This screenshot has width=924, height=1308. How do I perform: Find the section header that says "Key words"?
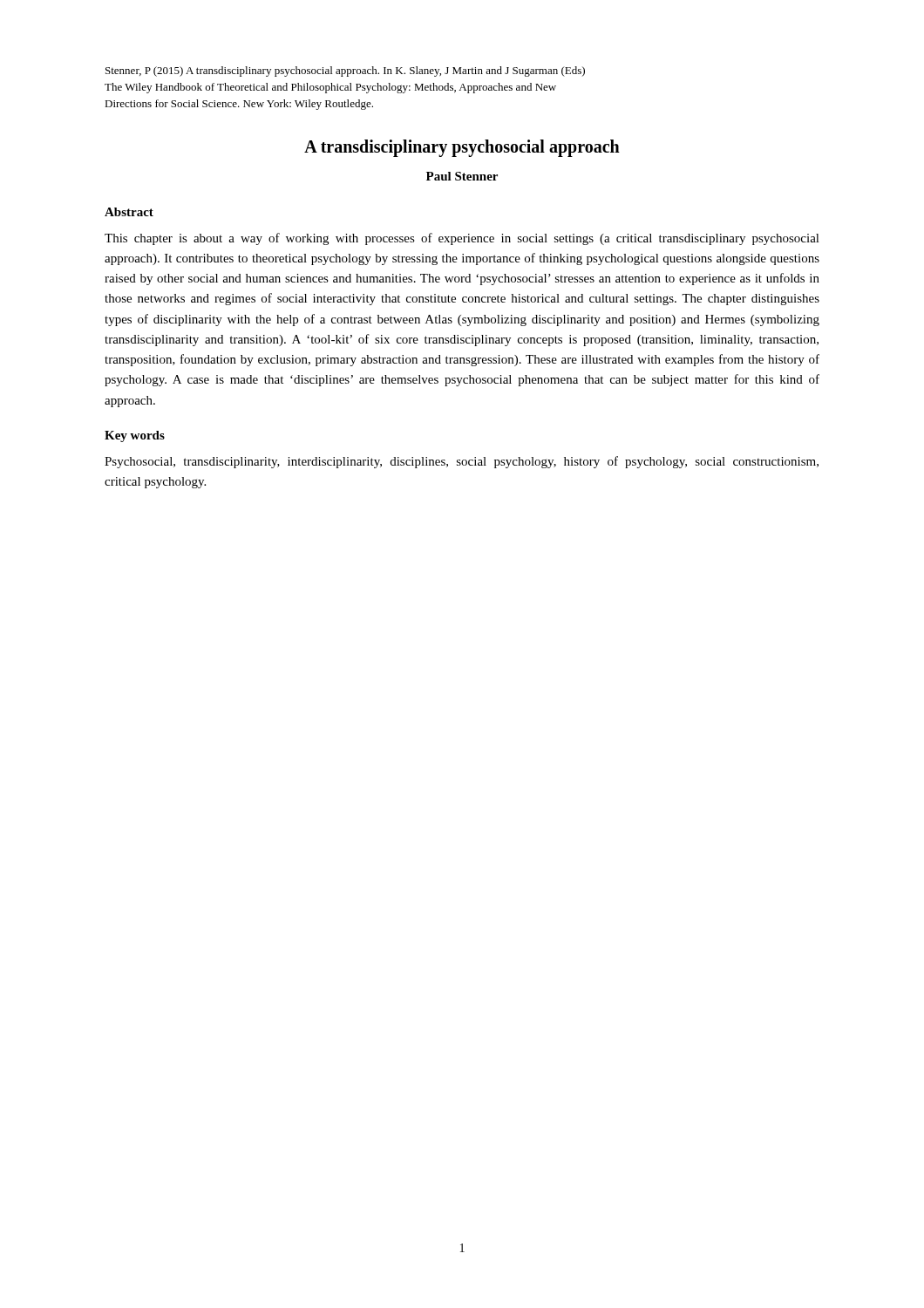pyautogui.click(x=135, y=435)
